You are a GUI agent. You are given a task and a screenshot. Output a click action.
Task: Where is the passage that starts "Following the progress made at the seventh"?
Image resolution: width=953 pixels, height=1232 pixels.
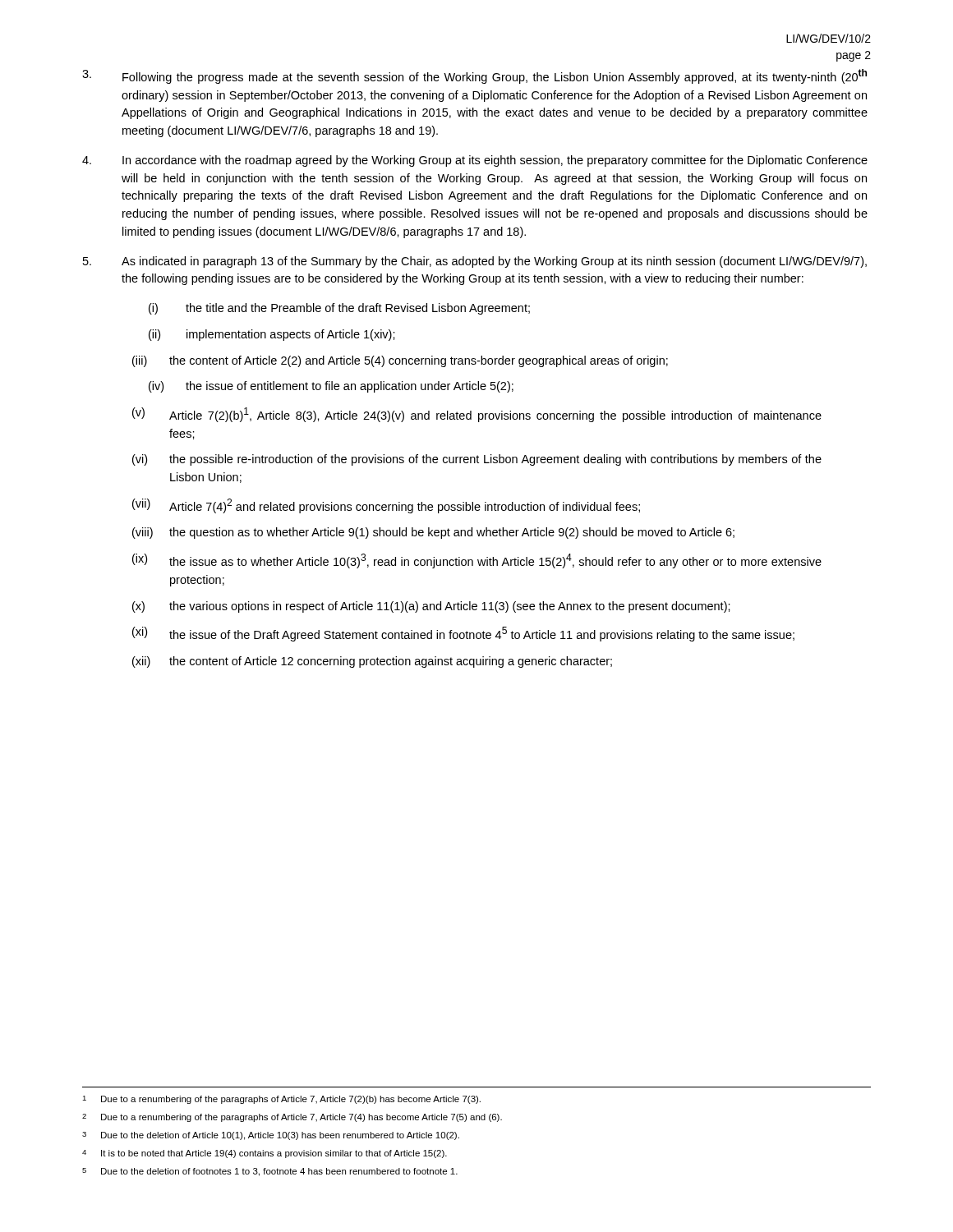[x=475, y=103]
